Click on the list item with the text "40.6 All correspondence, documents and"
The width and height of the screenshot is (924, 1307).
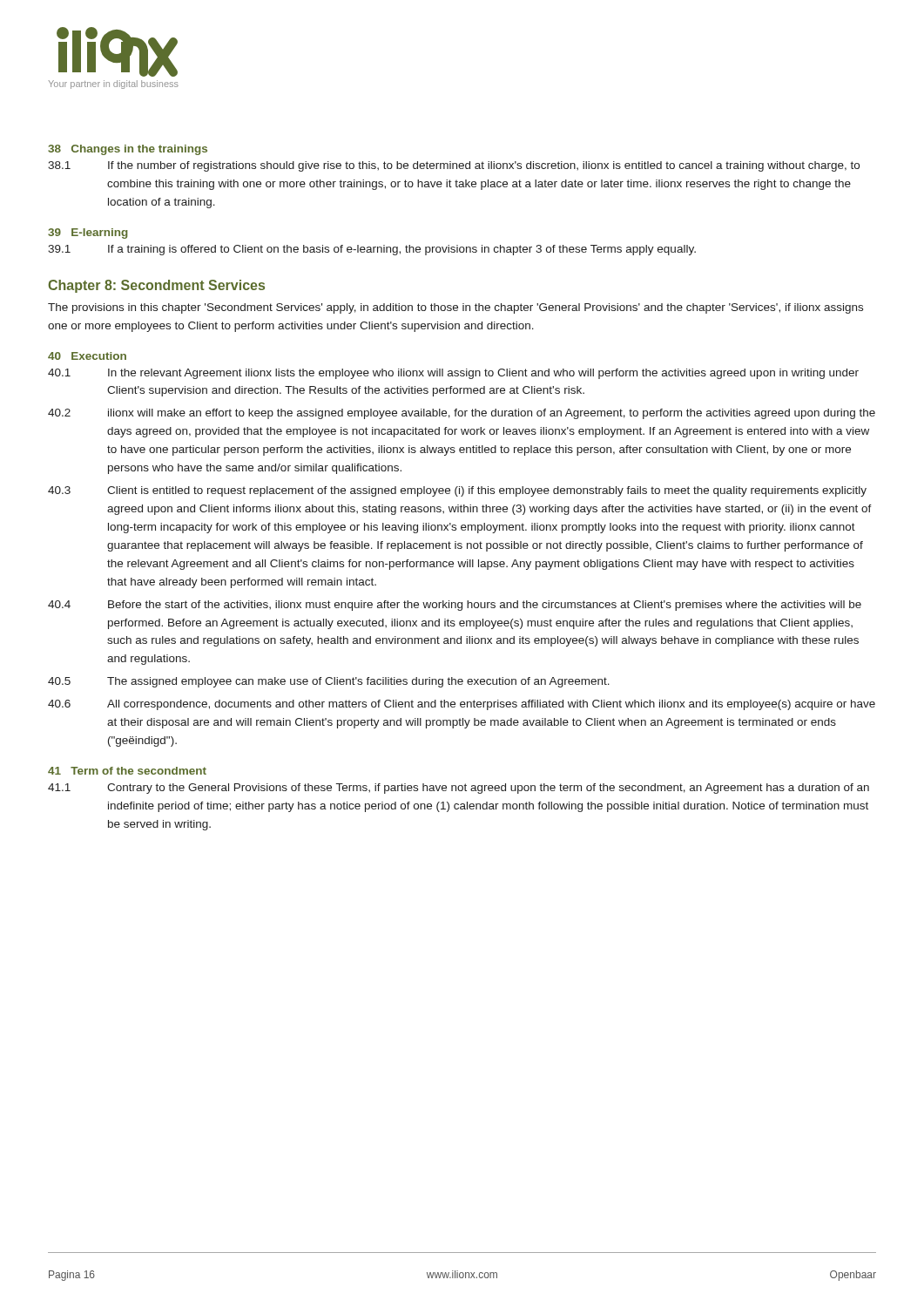tap(462, 723)
